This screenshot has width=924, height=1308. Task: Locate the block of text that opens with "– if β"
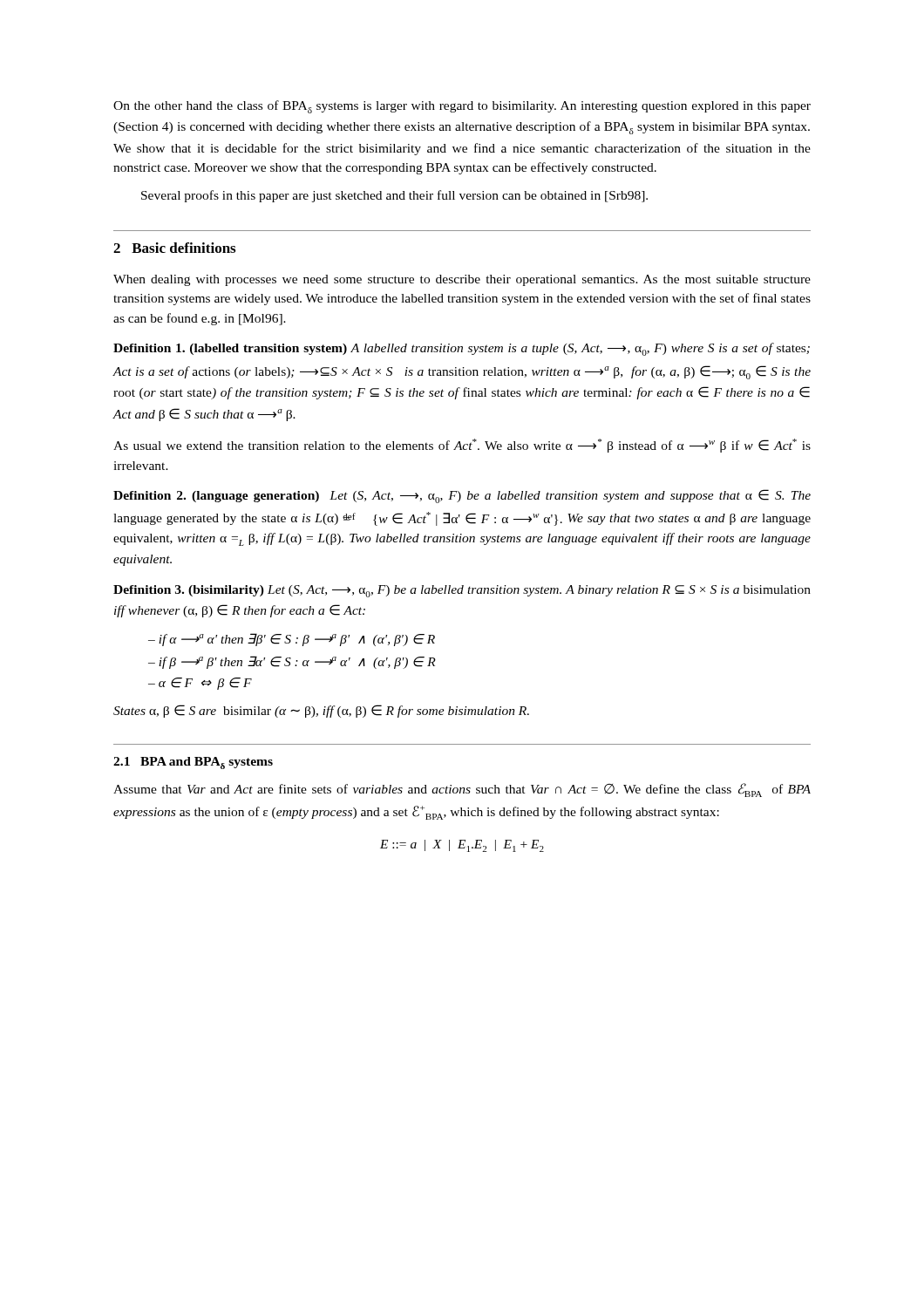[x=292, y=660]
